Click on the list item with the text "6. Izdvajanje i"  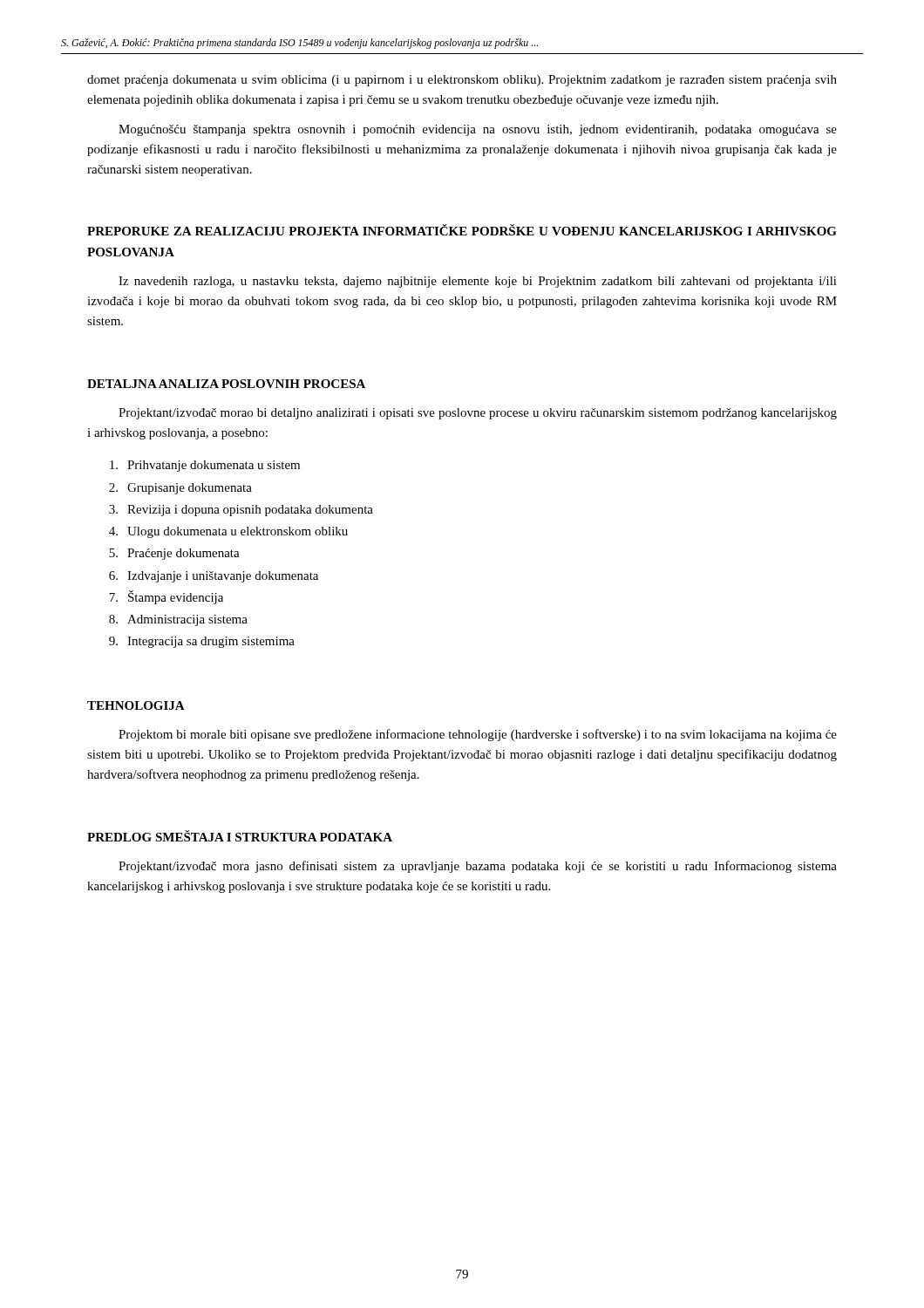click(x=214, y=577)
